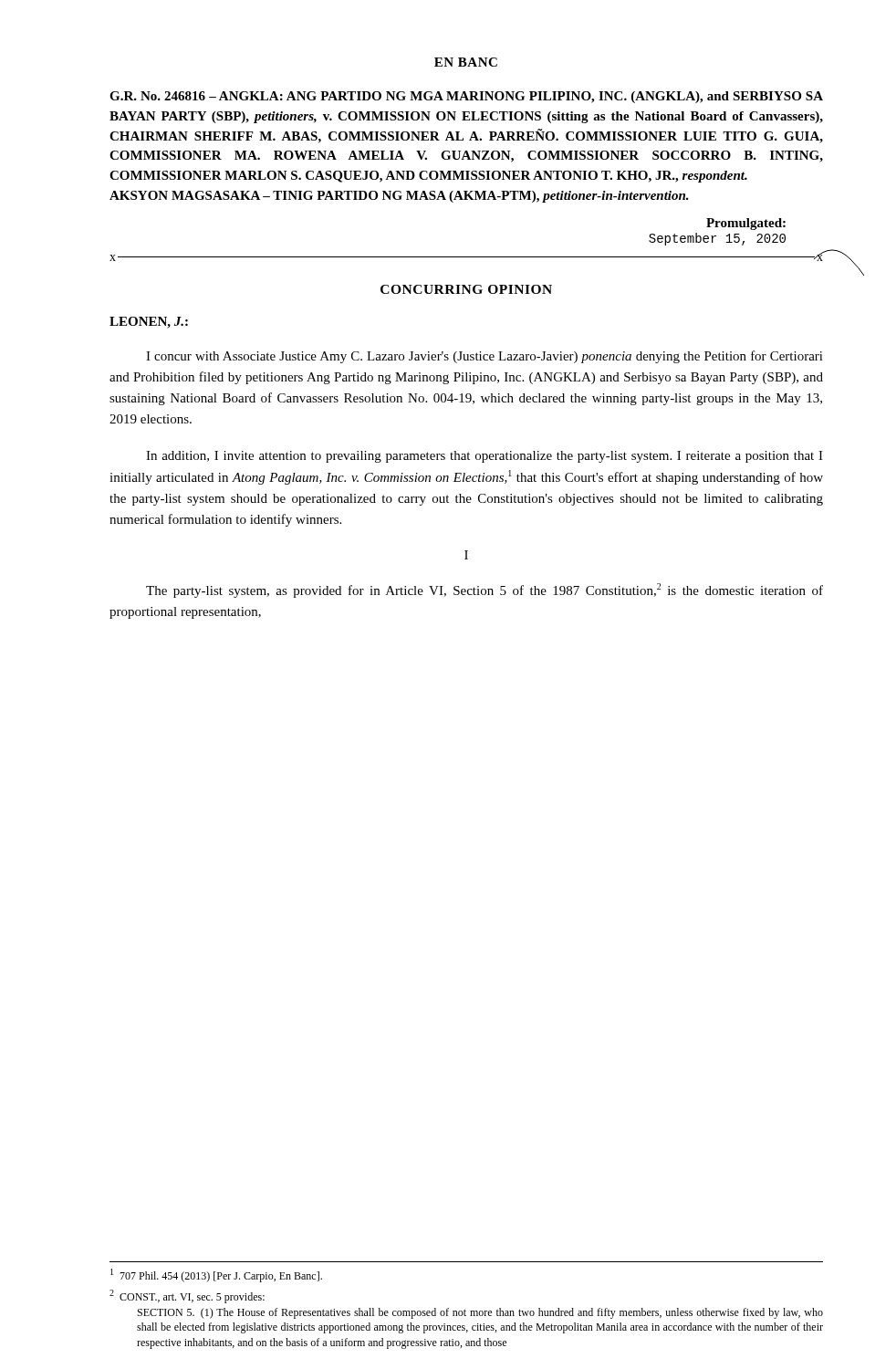This screenshot has height=1369, width=896.
Task: Find "CONCURRING OPINION" on this page
Action: pyautogui.click(x=466, y=288)
